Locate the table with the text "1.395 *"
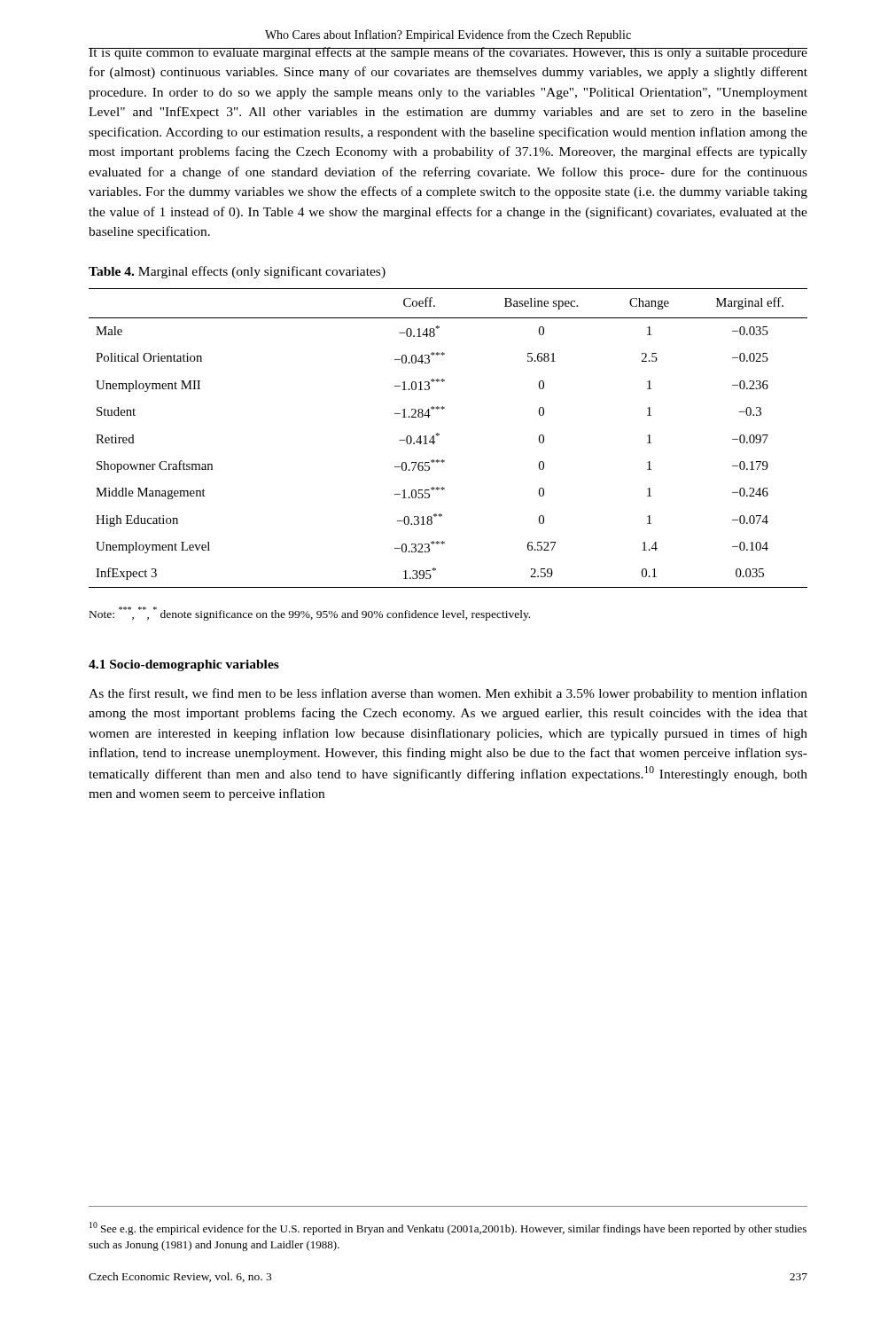896x1330 pixels. [x=448, y=442]
